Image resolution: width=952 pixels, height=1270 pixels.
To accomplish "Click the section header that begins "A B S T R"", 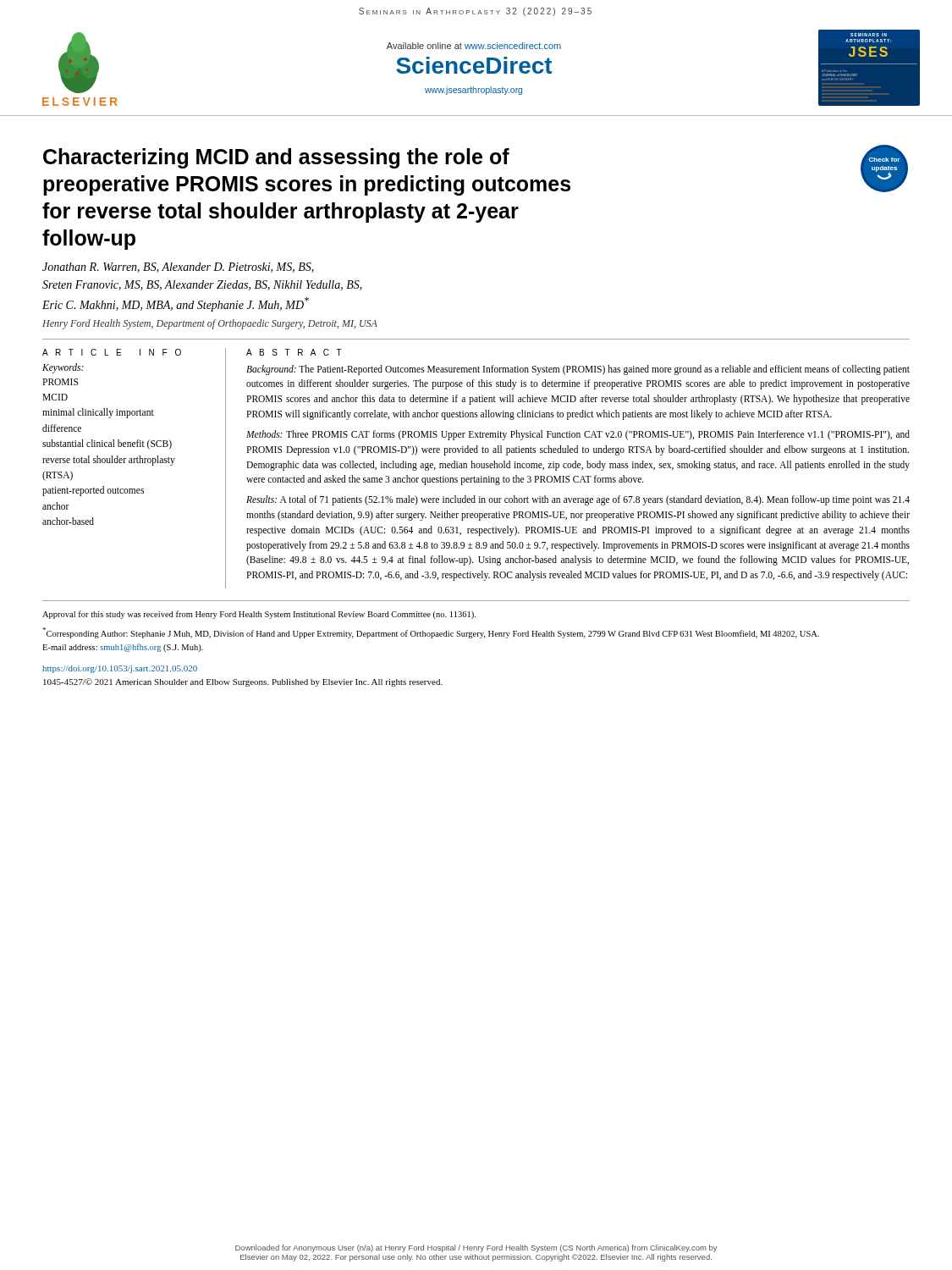I will [x=295, y=352].
